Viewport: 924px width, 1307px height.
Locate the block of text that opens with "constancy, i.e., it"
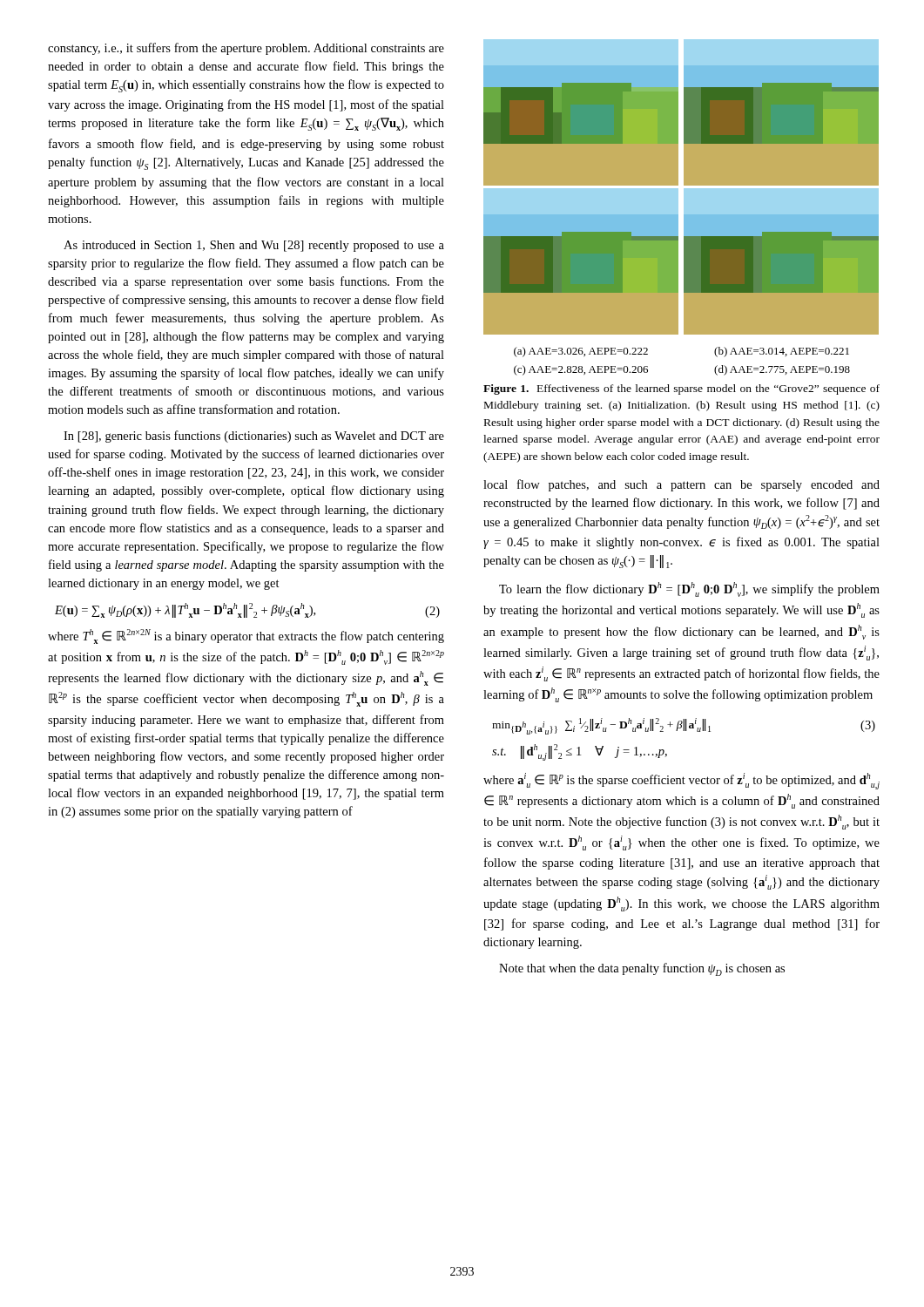coord(246,134)
